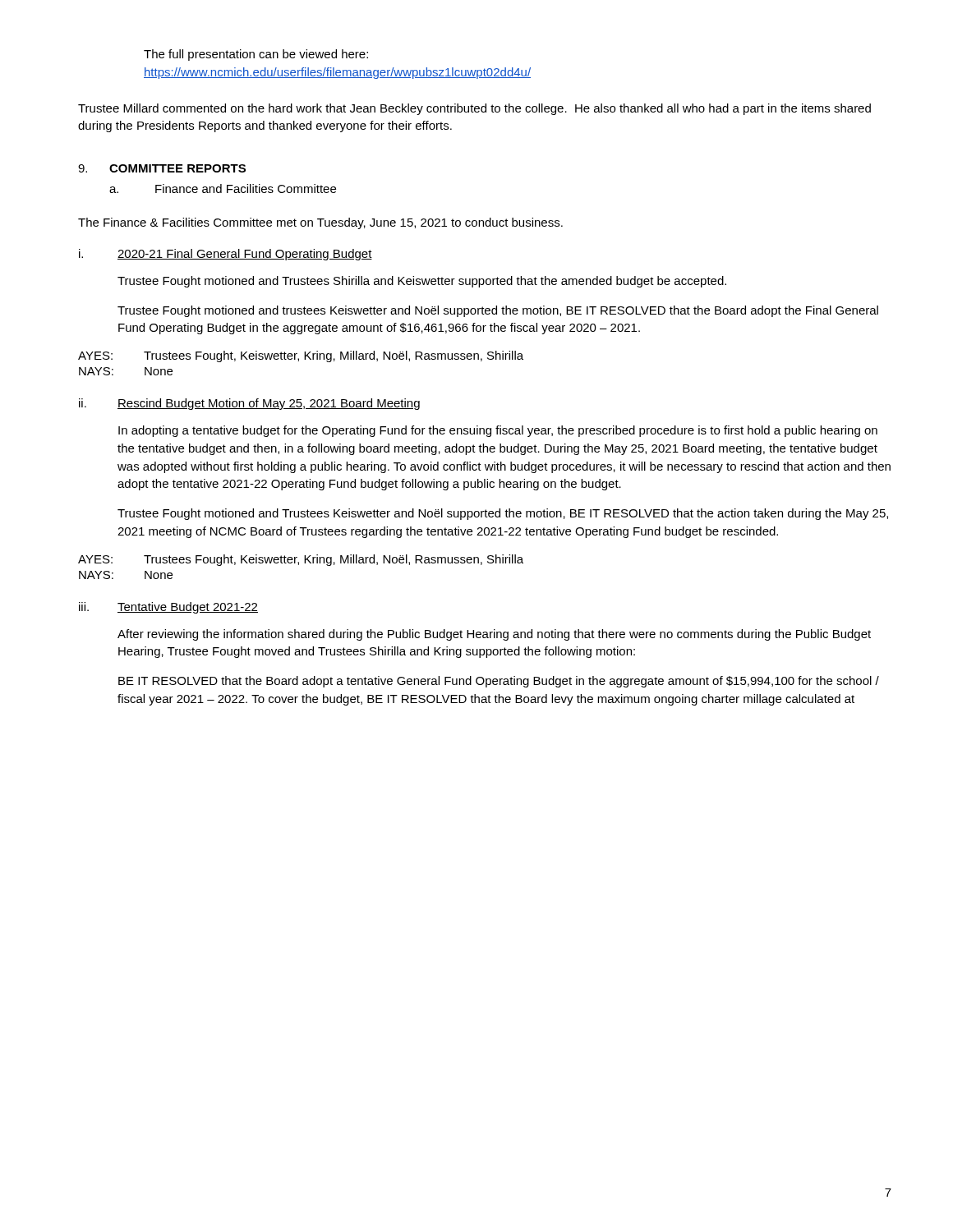
Task: Locate the element starting "In adopting a"
Action: point(504,457)
